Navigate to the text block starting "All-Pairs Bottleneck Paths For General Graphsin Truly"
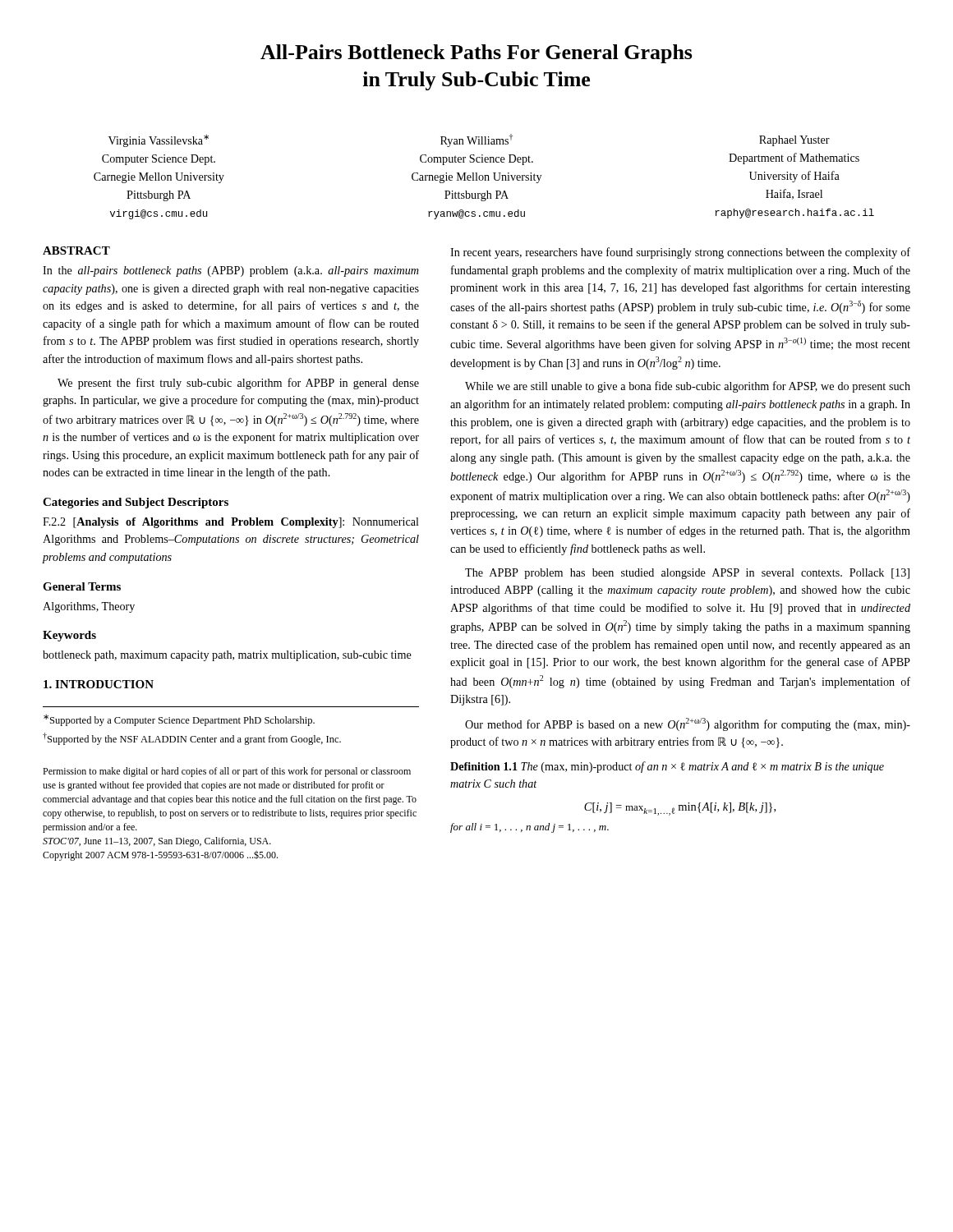Screen dimensions: 1232x953 (x=476, y=66)
